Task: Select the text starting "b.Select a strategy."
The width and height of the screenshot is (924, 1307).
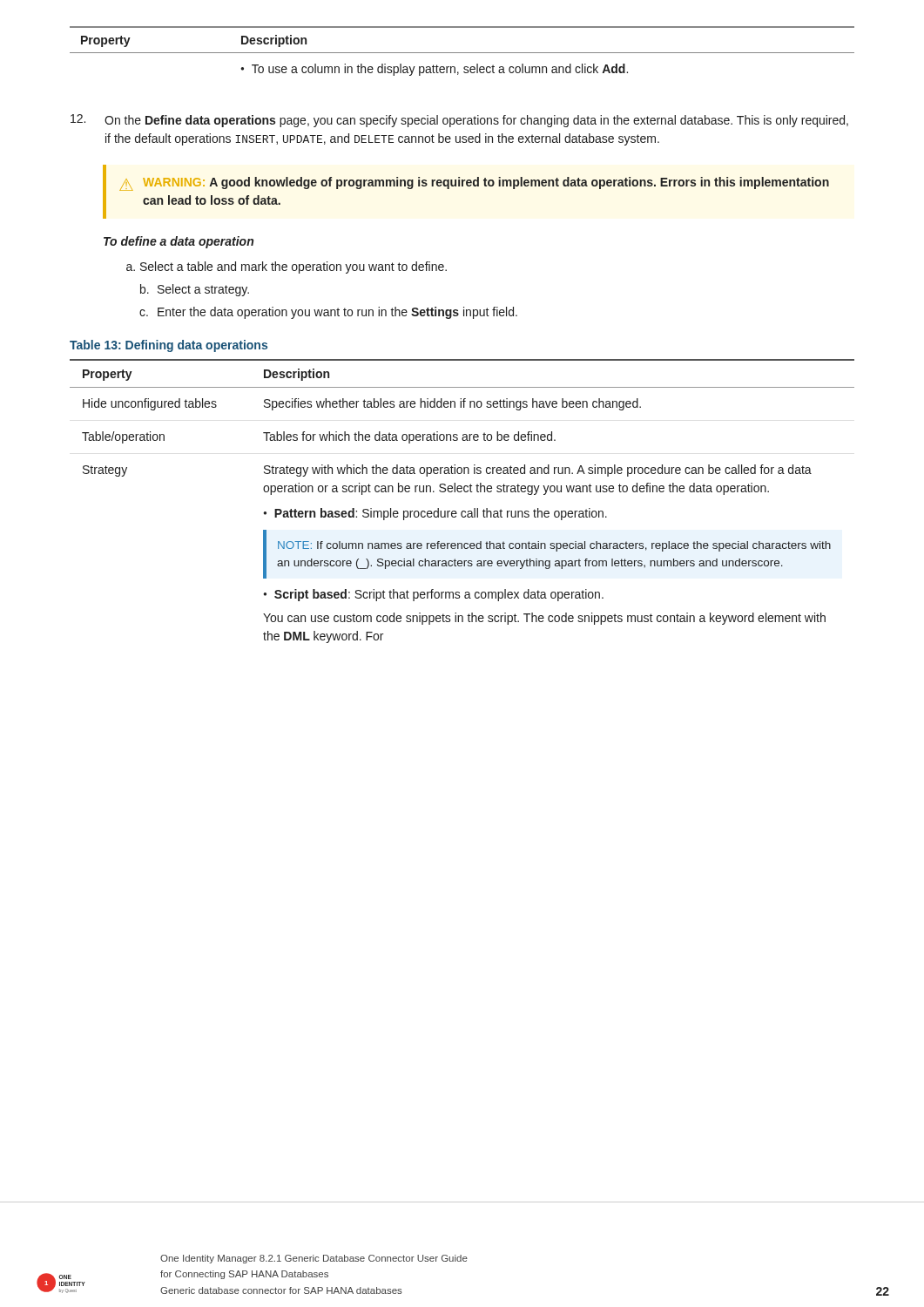Action: [x=195, y=290]
